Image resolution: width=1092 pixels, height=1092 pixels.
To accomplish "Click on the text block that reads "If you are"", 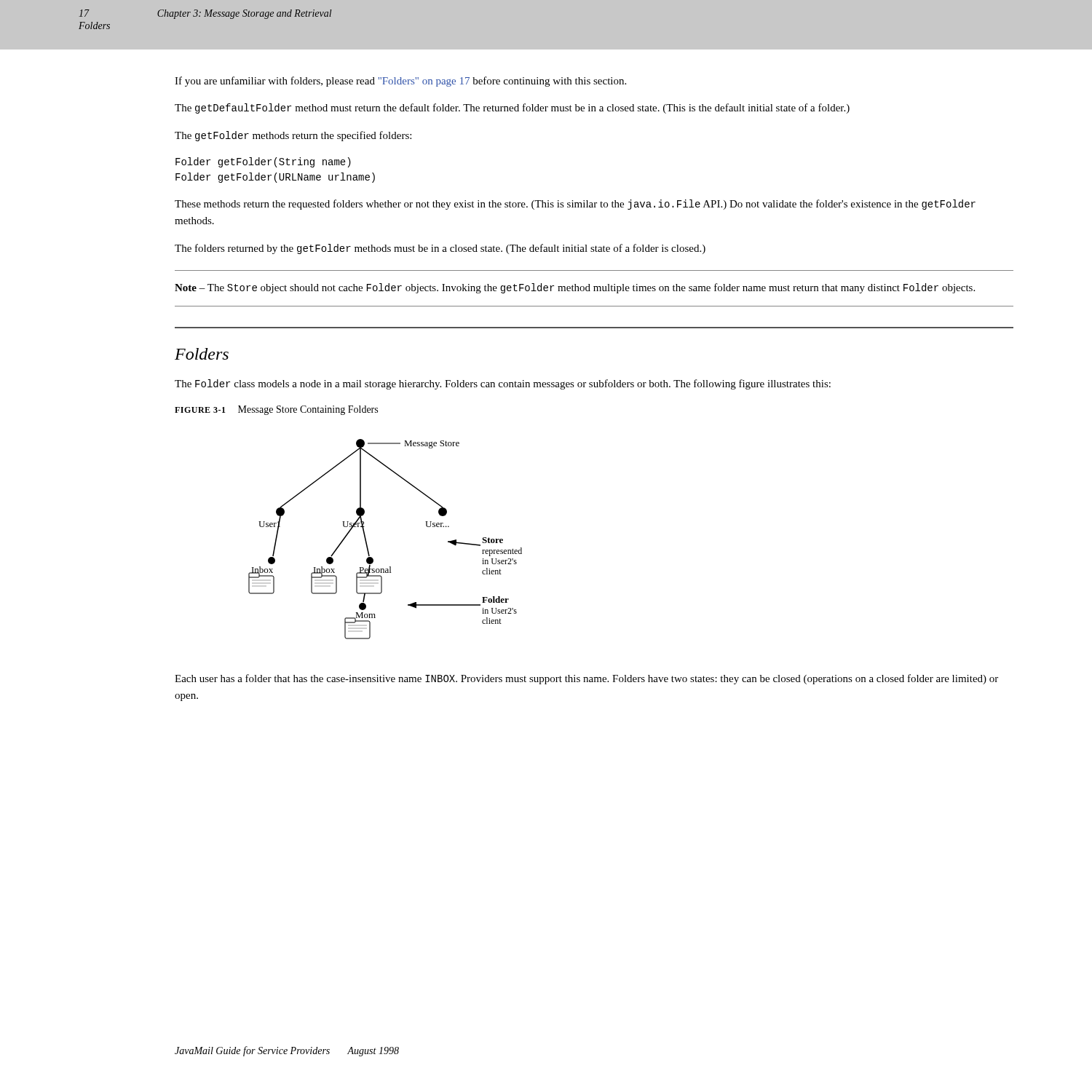I will 401,81.
